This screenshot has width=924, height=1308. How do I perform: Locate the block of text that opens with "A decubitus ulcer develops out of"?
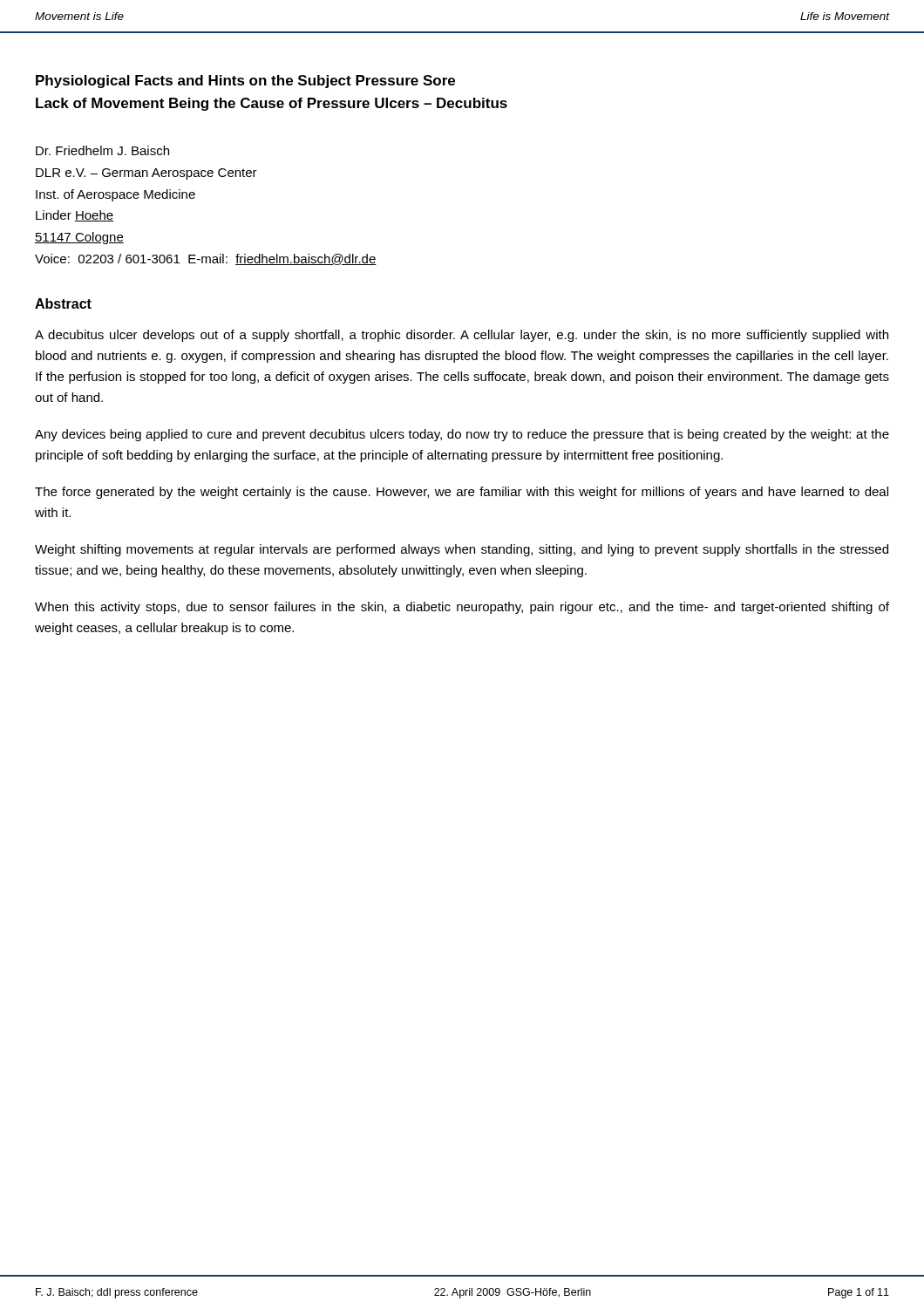coord(462,365)
